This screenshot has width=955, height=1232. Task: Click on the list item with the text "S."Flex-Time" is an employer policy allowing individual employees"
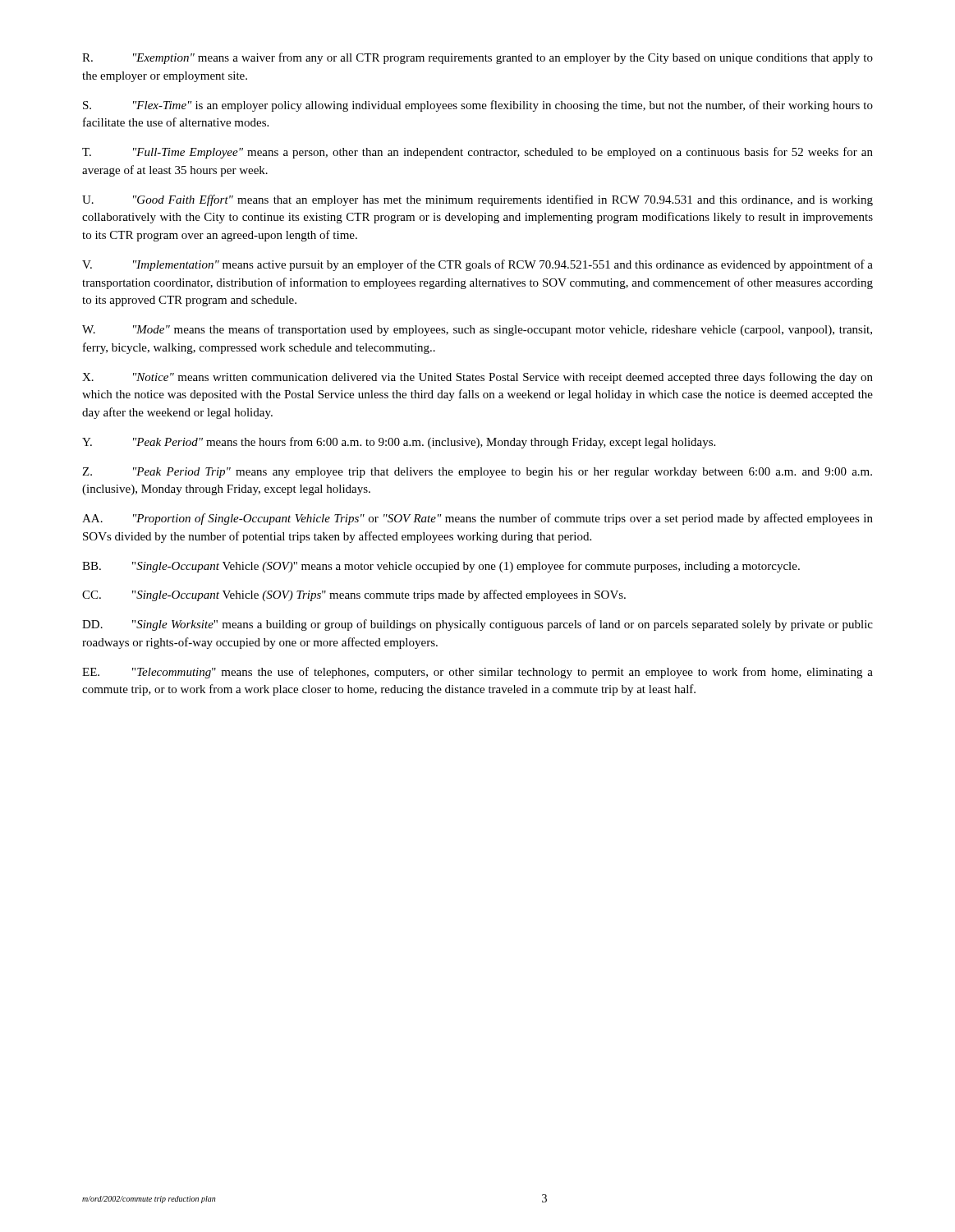pos(478,113)
